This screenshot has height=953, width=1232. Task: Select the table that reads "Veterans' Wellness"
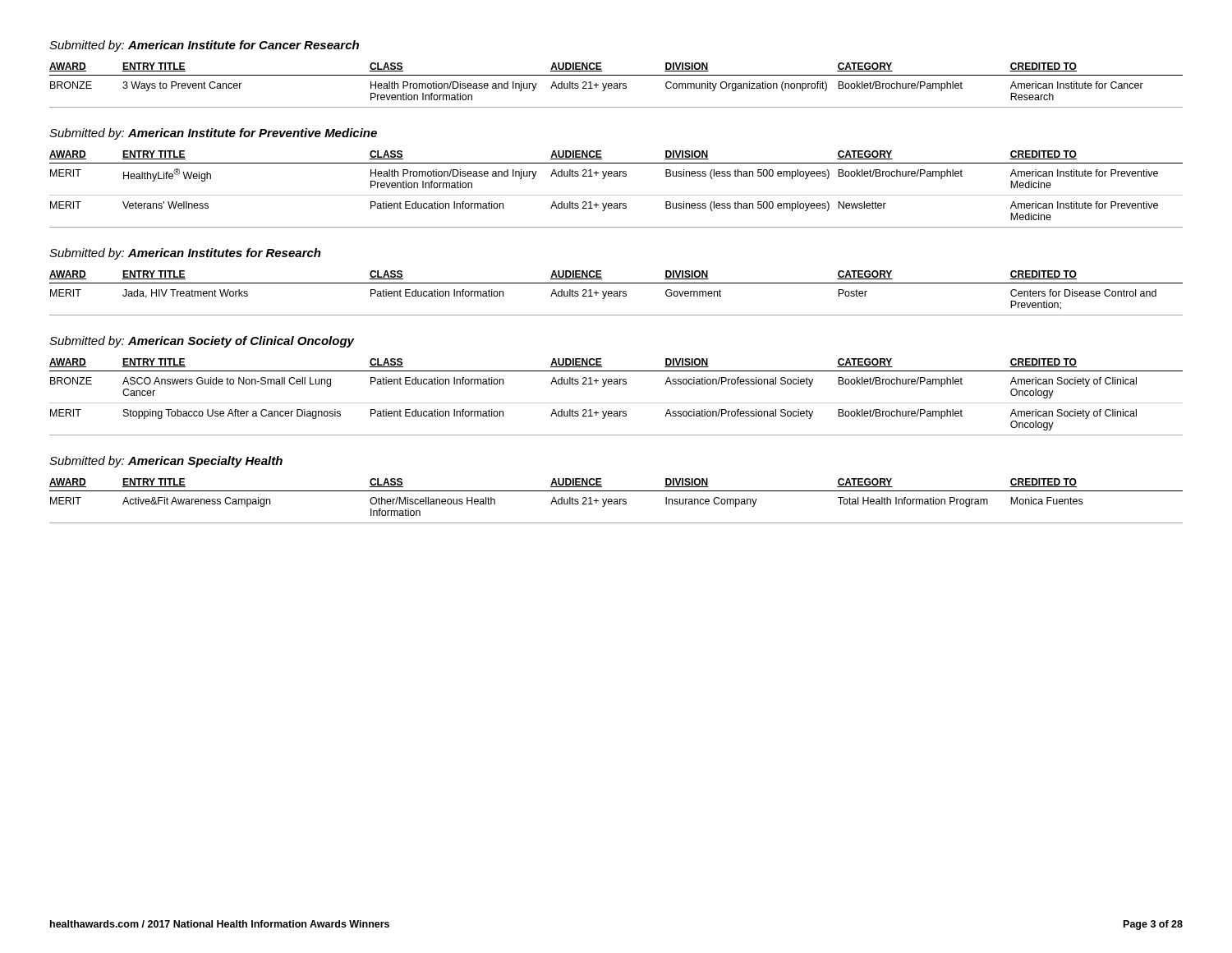point(616,187)
